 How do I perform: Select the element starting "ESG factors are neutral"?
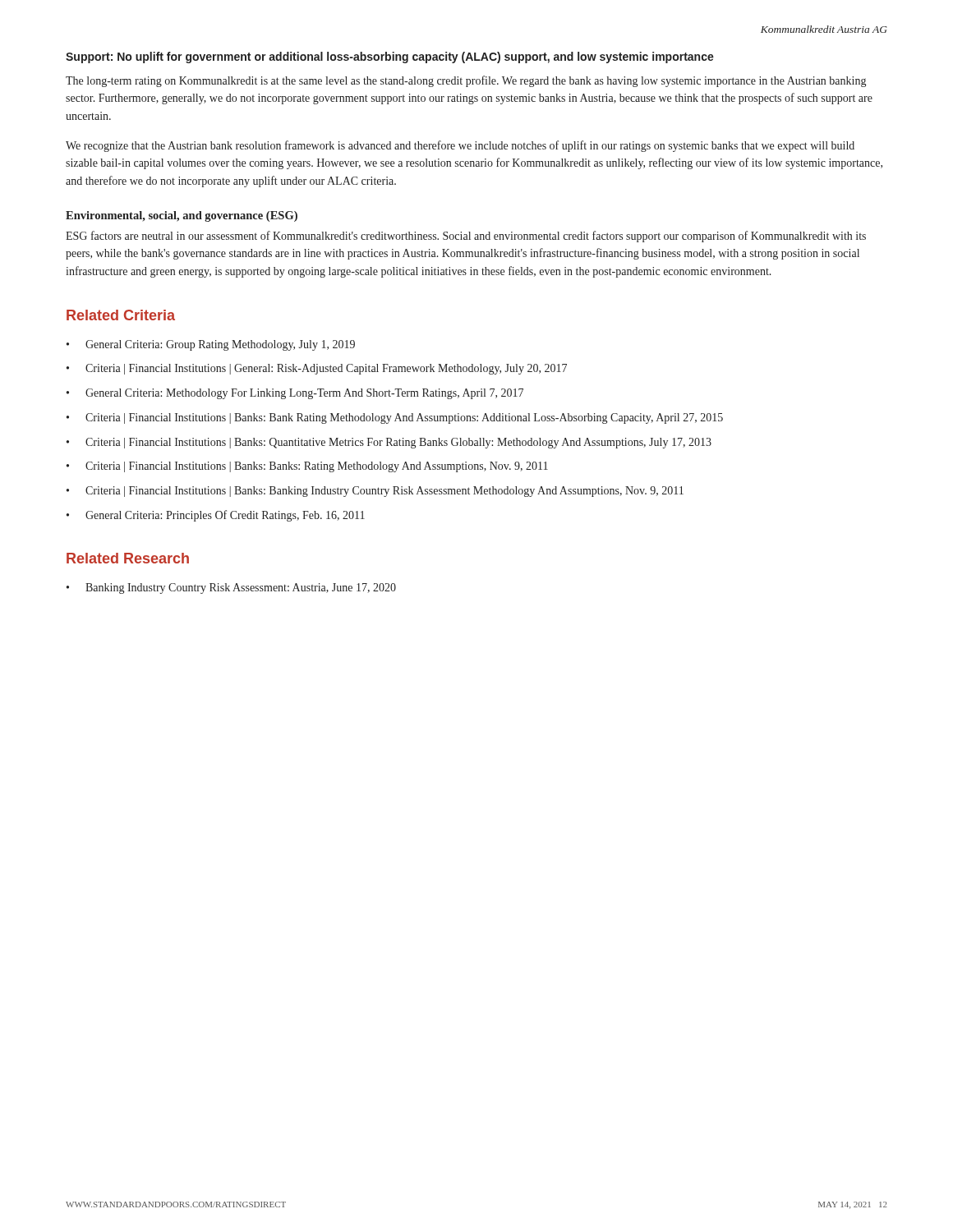pos(466,254)
